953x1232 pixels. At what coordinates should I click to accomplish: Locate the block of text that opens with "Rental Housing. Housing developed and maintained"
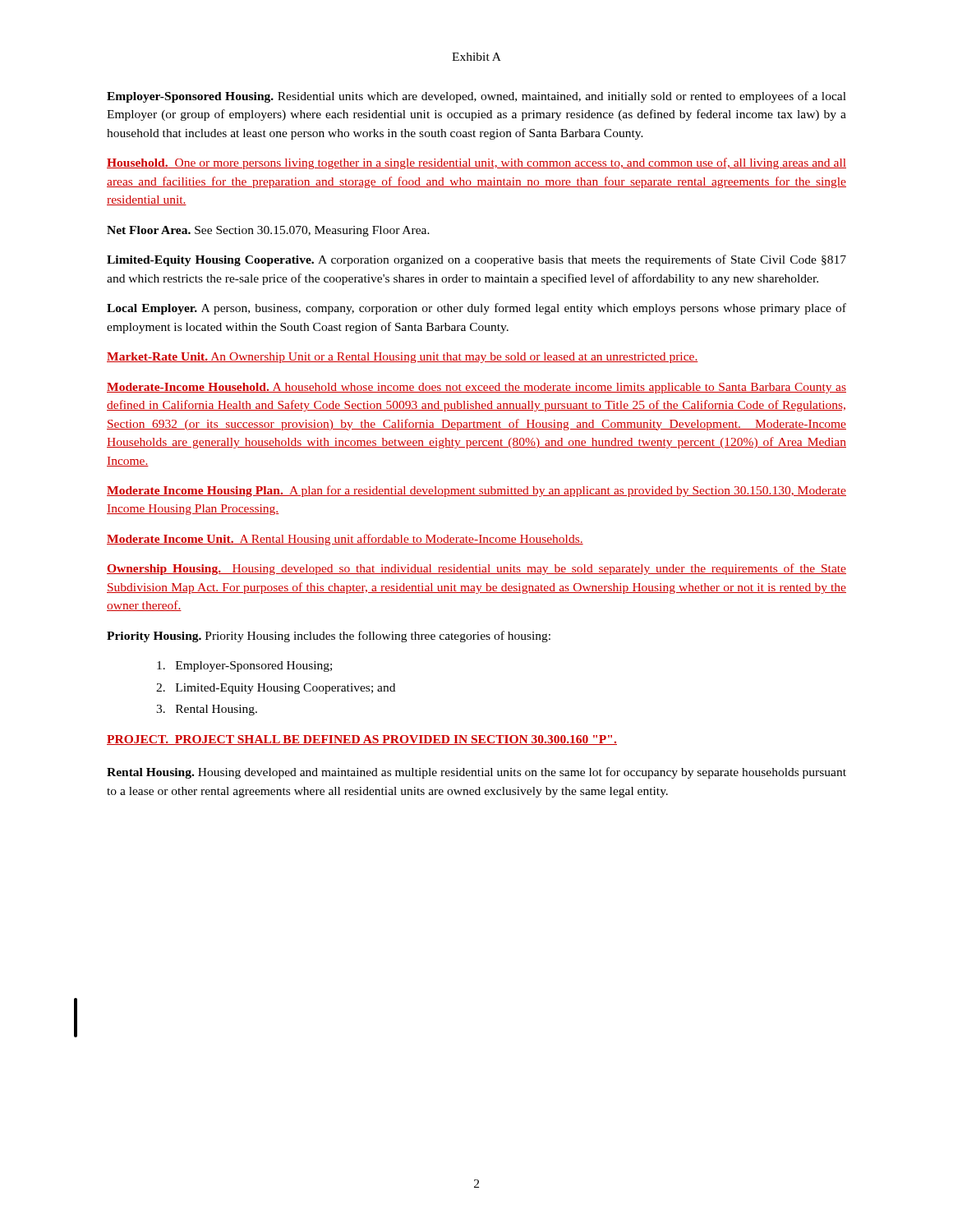tap(476, 781)
